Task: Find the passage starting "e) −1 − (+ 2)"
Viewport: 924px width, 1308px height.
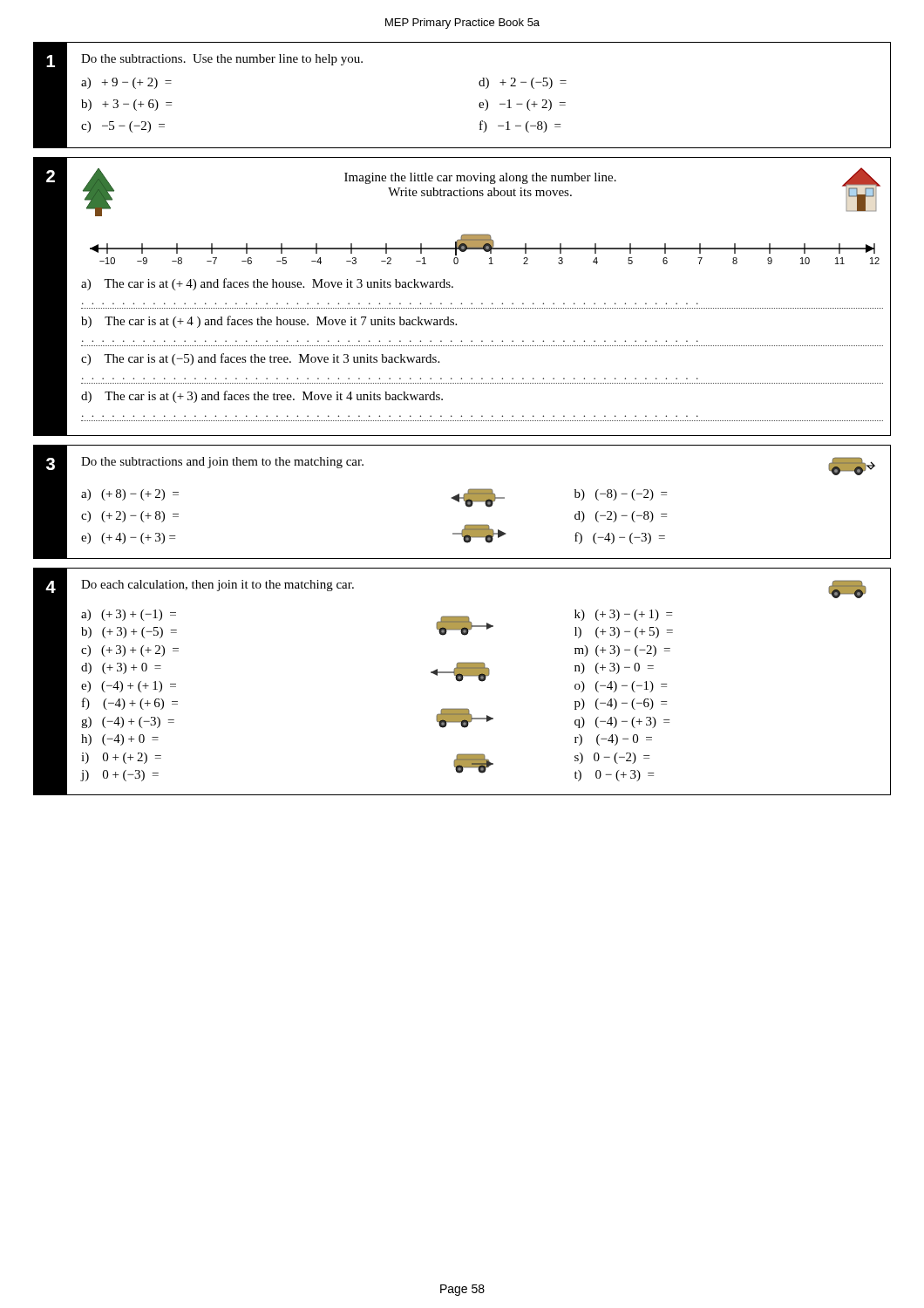Action: (522, 104)
